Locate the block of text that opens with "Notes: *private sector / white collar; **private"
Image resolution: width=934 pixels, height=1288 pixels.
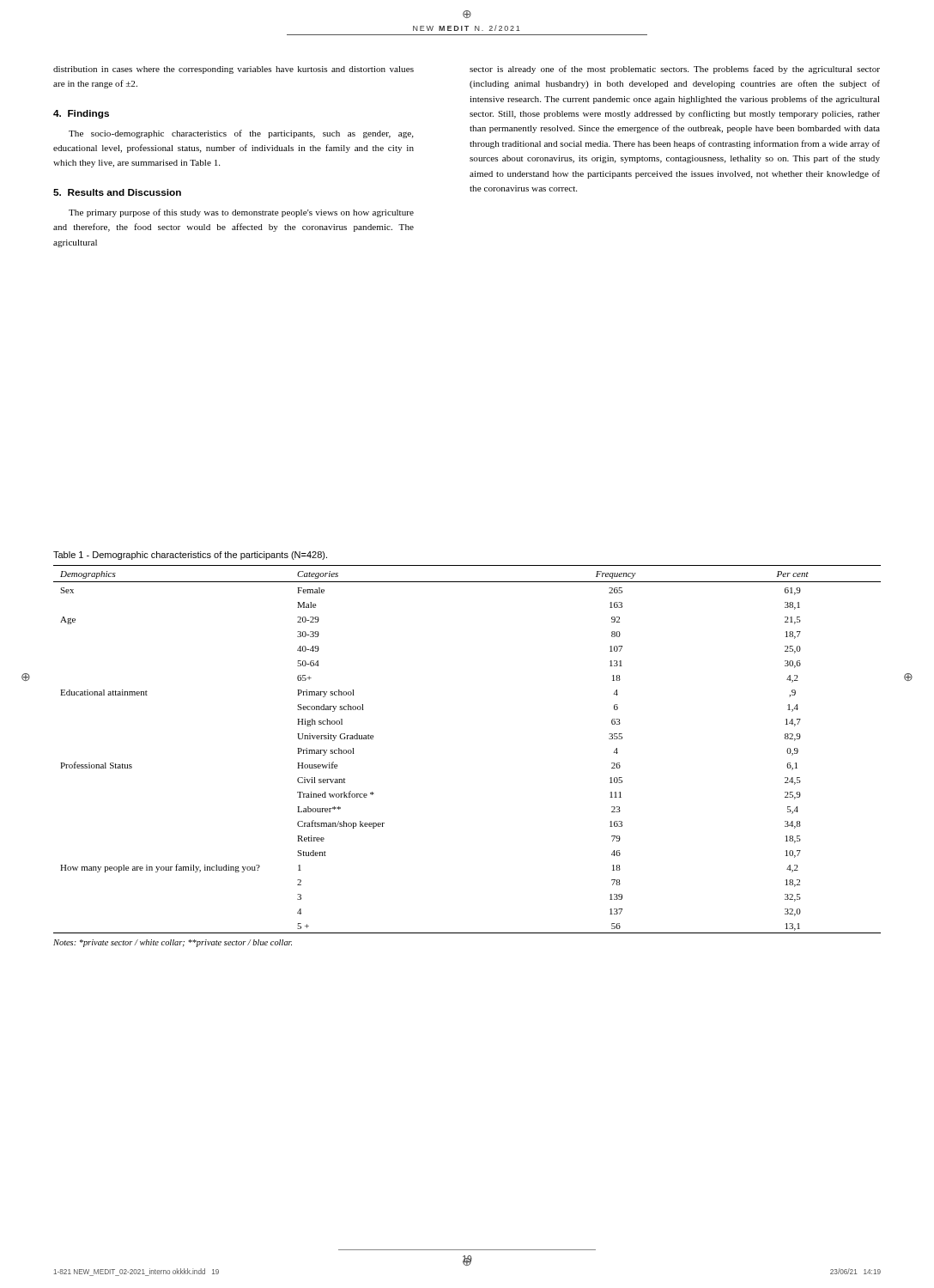point(173,942)
